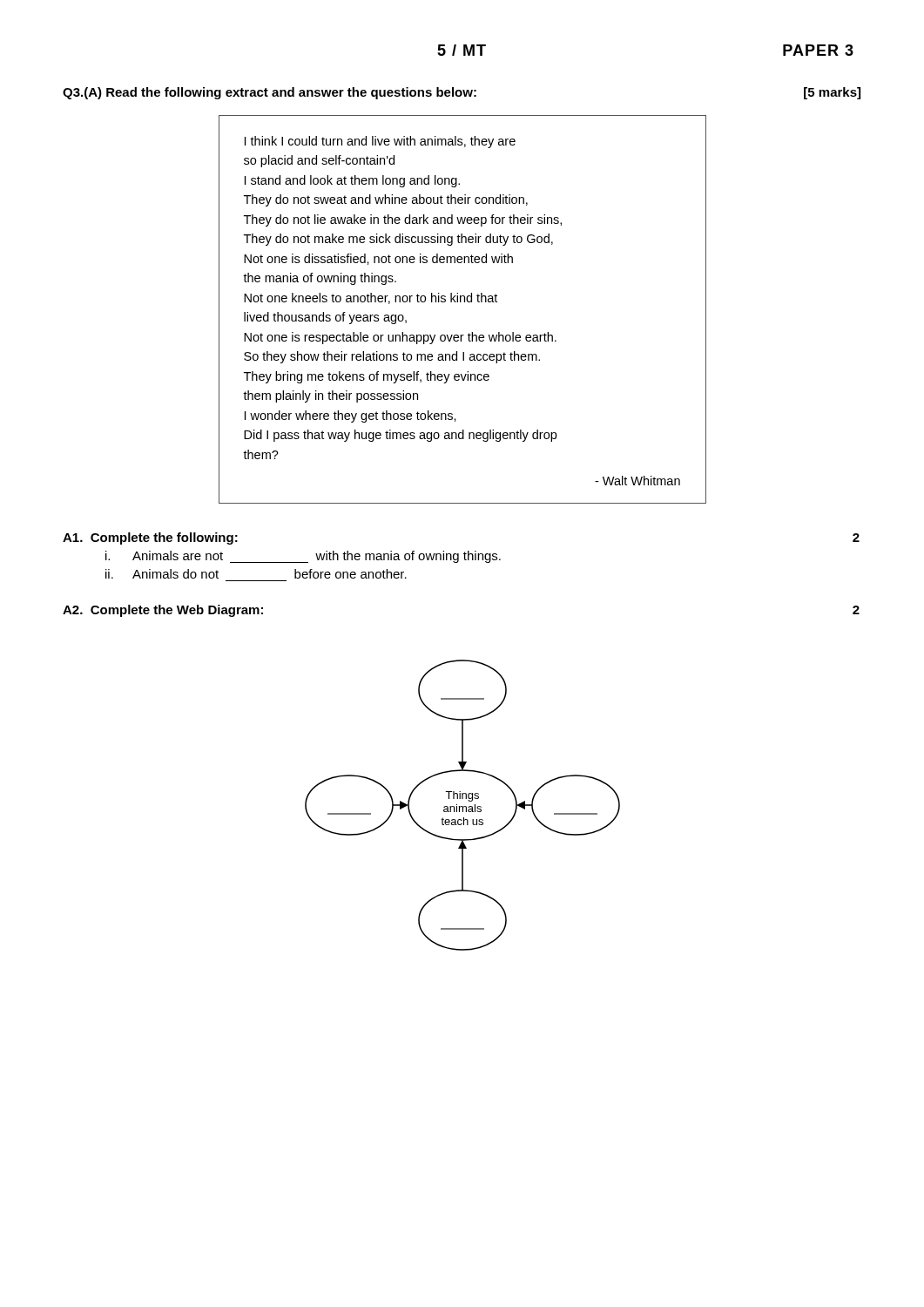This screenshot has width=924, height=1307.
Task: Select the list item containing "i. Animals are not with the mania"
Action: pos(303,556)
